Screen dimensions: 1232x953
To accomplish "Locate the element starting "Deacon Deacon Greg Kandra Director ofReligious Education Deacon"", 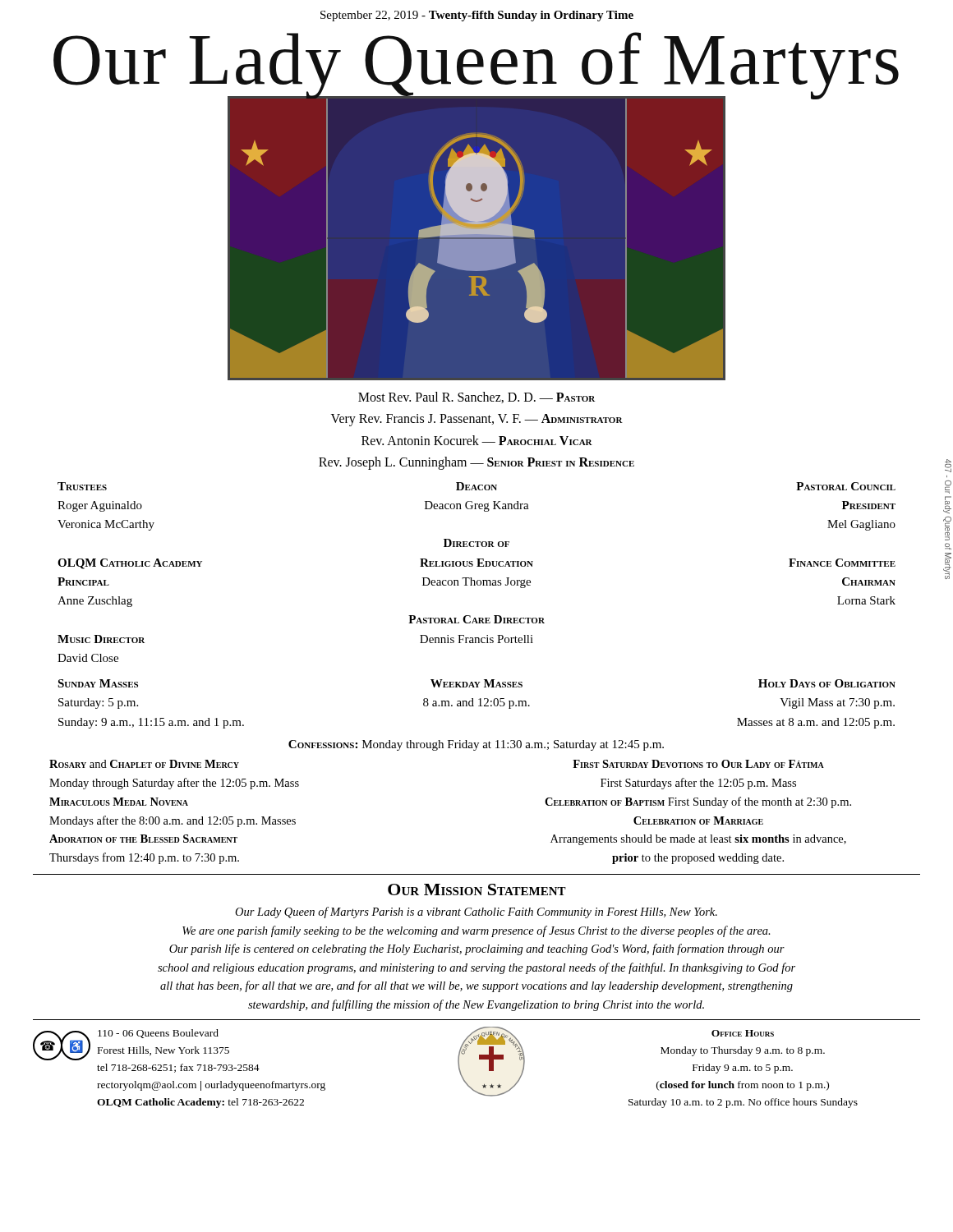I will (476, 562).
